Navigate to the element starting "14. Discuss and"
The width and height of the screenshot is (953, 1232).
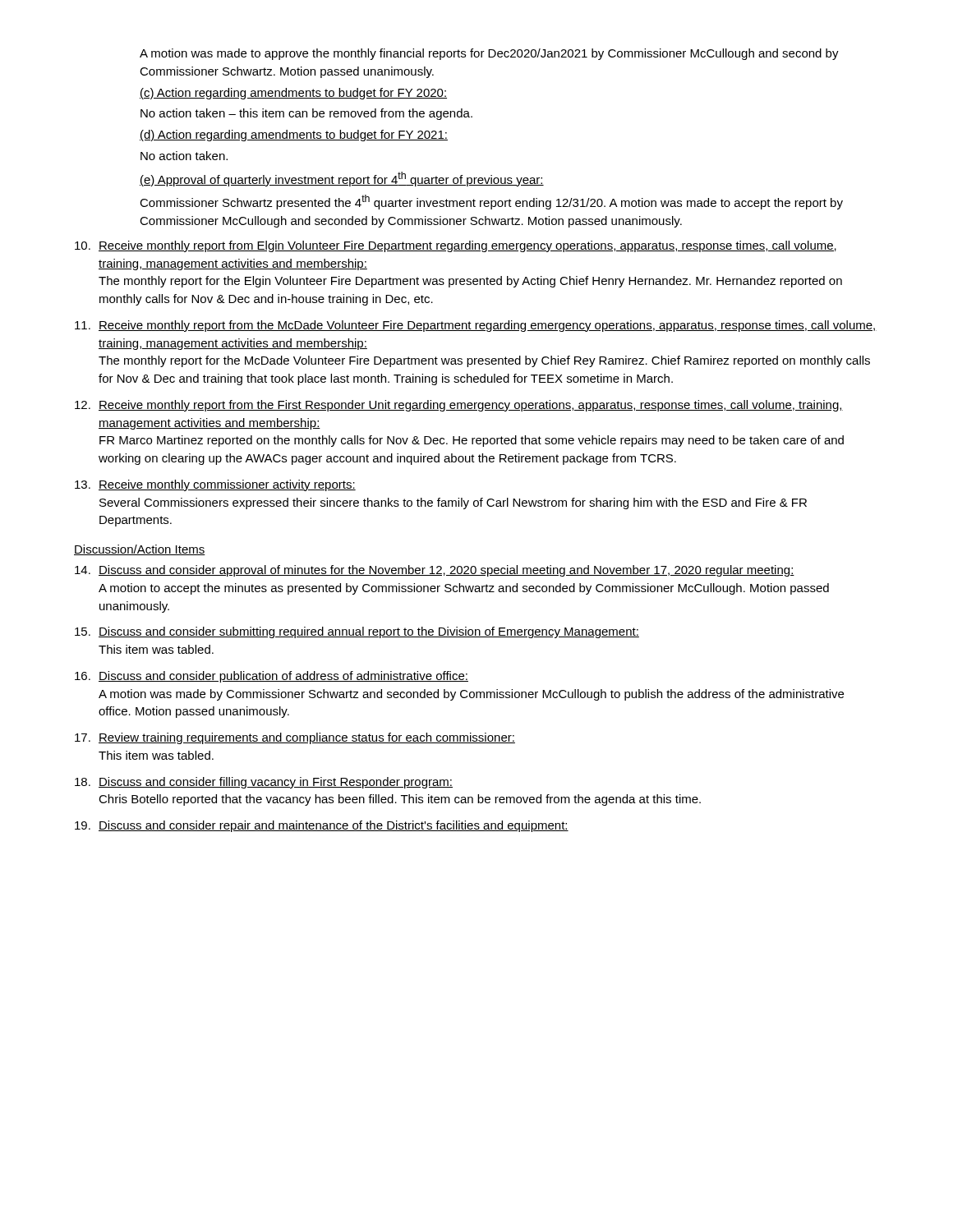point(476,588)
